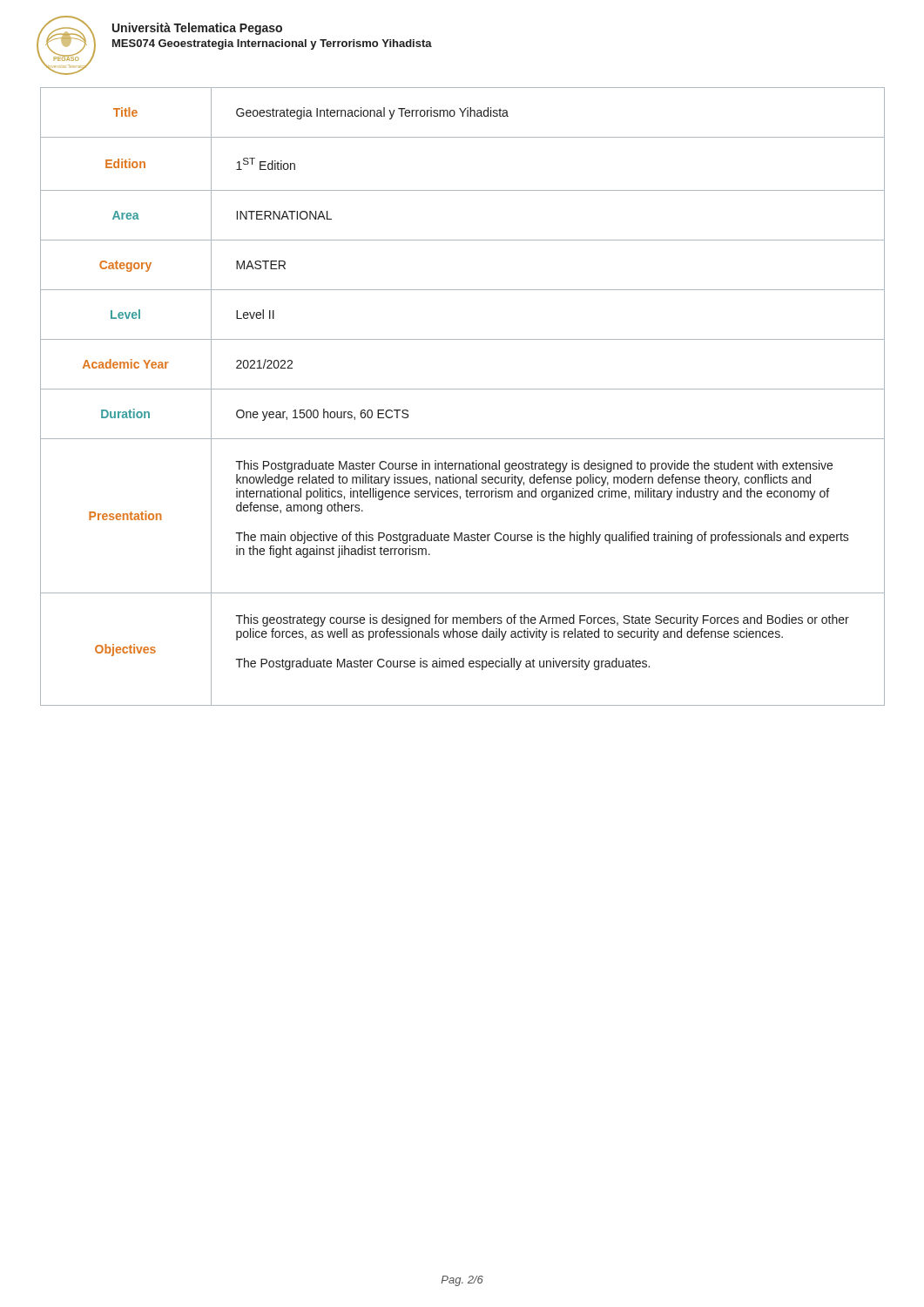Click on the table containing "This Postgraduate Master Course in"
The height and width of the screenshot is (1307, 924).
462,396
